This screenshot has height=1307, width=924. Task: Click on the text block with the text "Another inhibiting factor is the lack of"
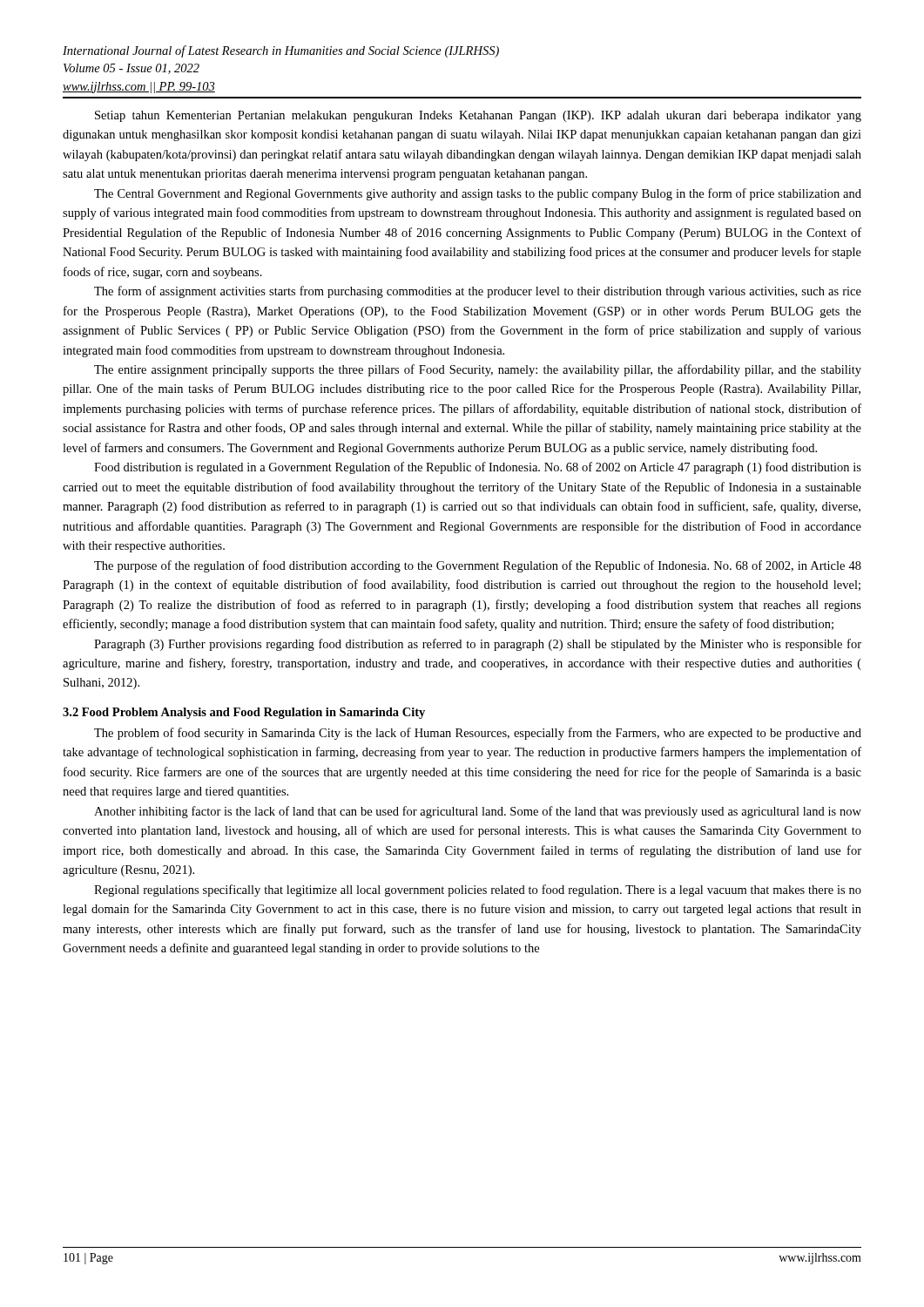[x=462, y=841]
